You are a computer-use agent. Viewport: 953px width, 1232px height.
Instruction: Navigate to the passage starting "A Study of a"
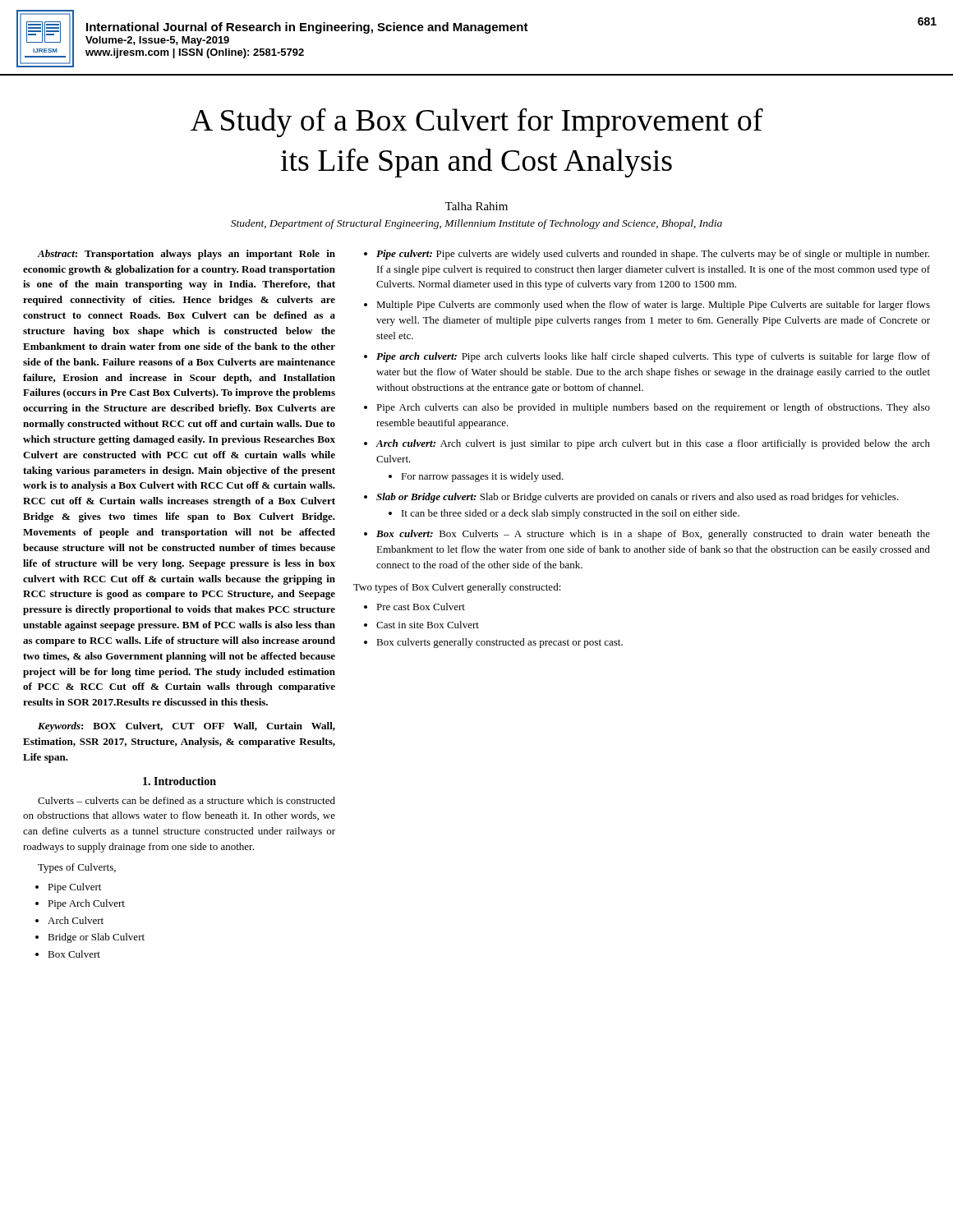(476, 141)
